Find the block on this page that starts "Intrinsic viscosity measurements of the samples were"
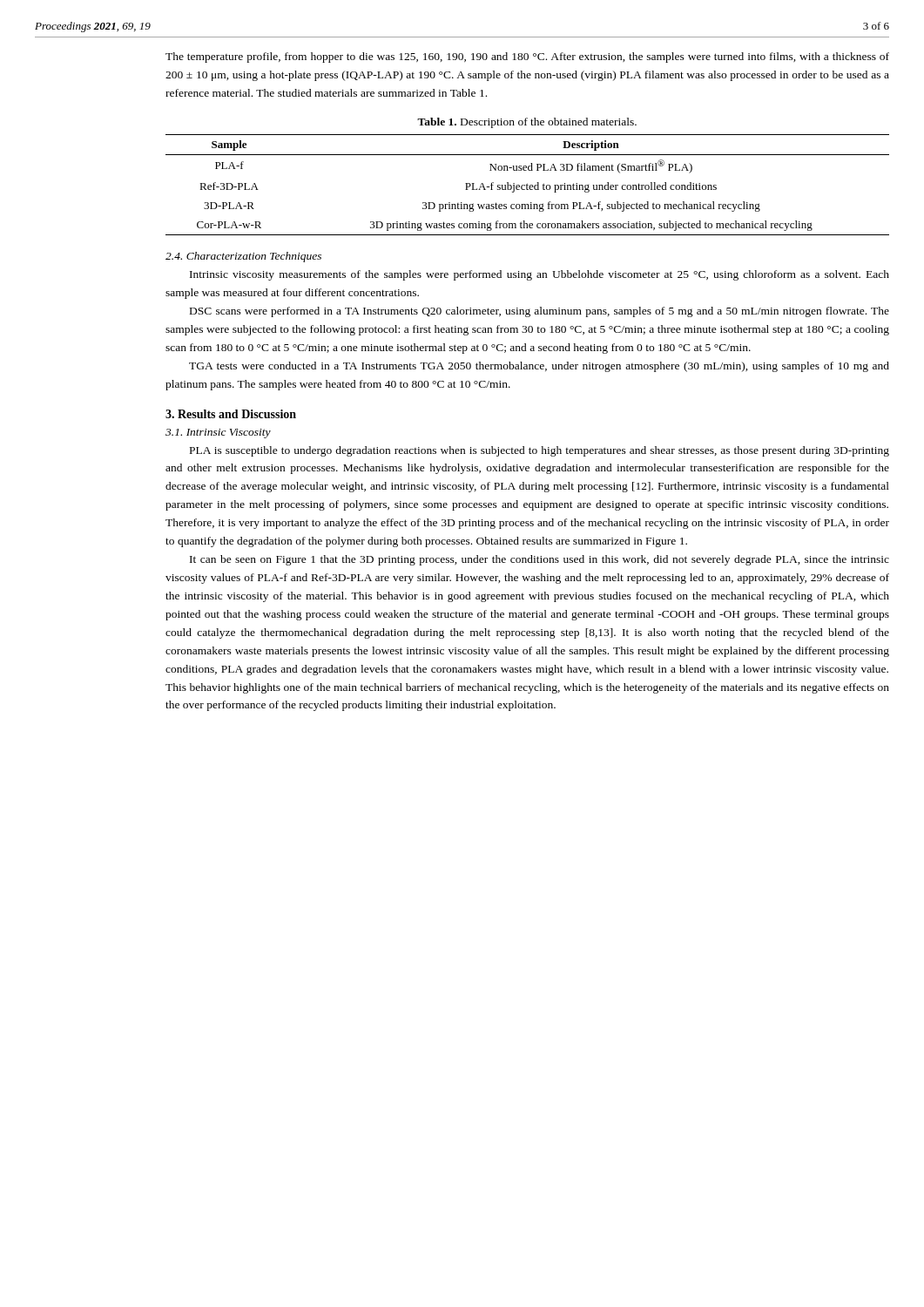The image size is (924, 1307). pyautogui.click(x=527, y=284)
